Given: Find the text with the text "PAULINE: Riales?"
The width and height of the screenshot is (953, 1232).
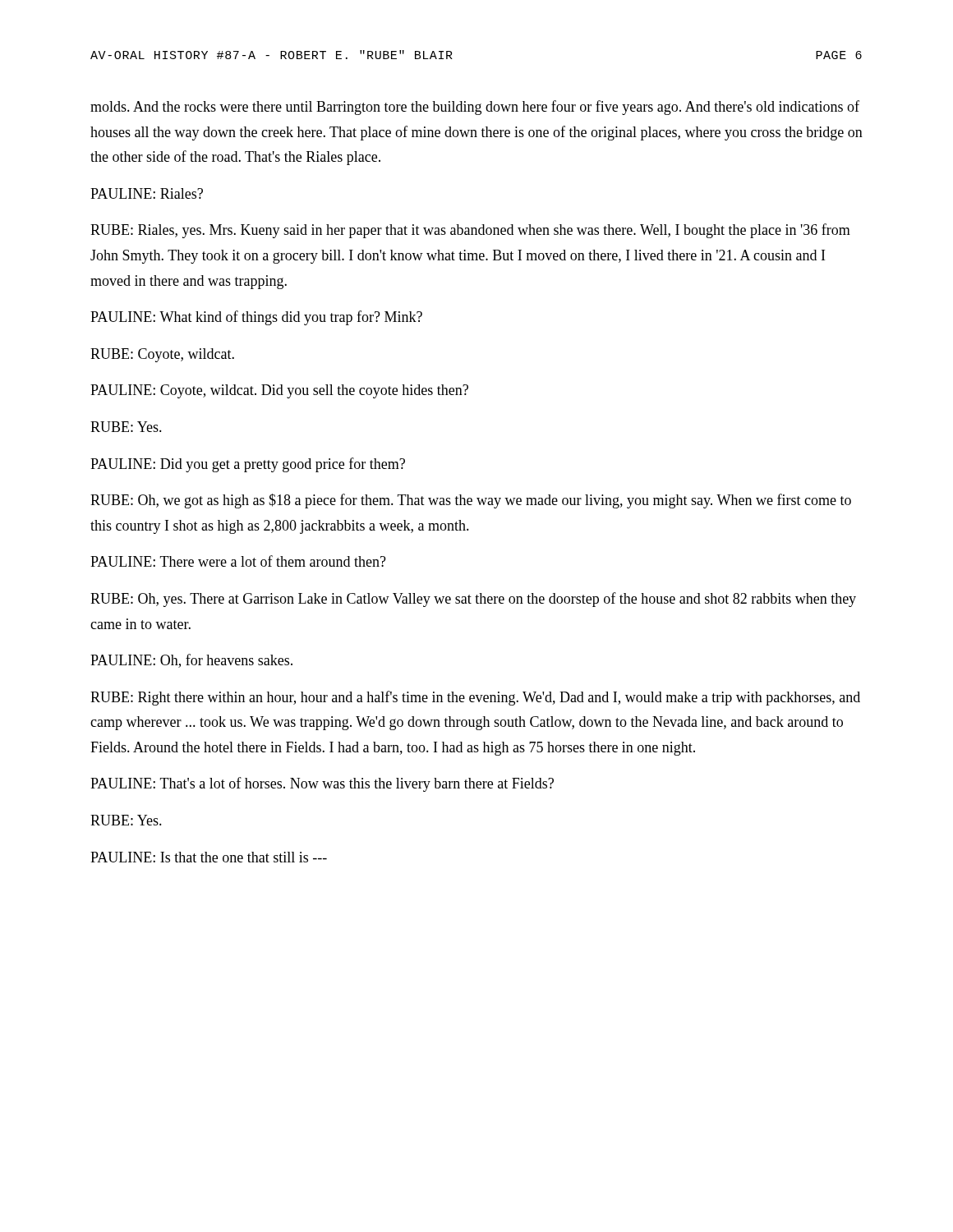Looking at the screenshot, I should 147,194.
